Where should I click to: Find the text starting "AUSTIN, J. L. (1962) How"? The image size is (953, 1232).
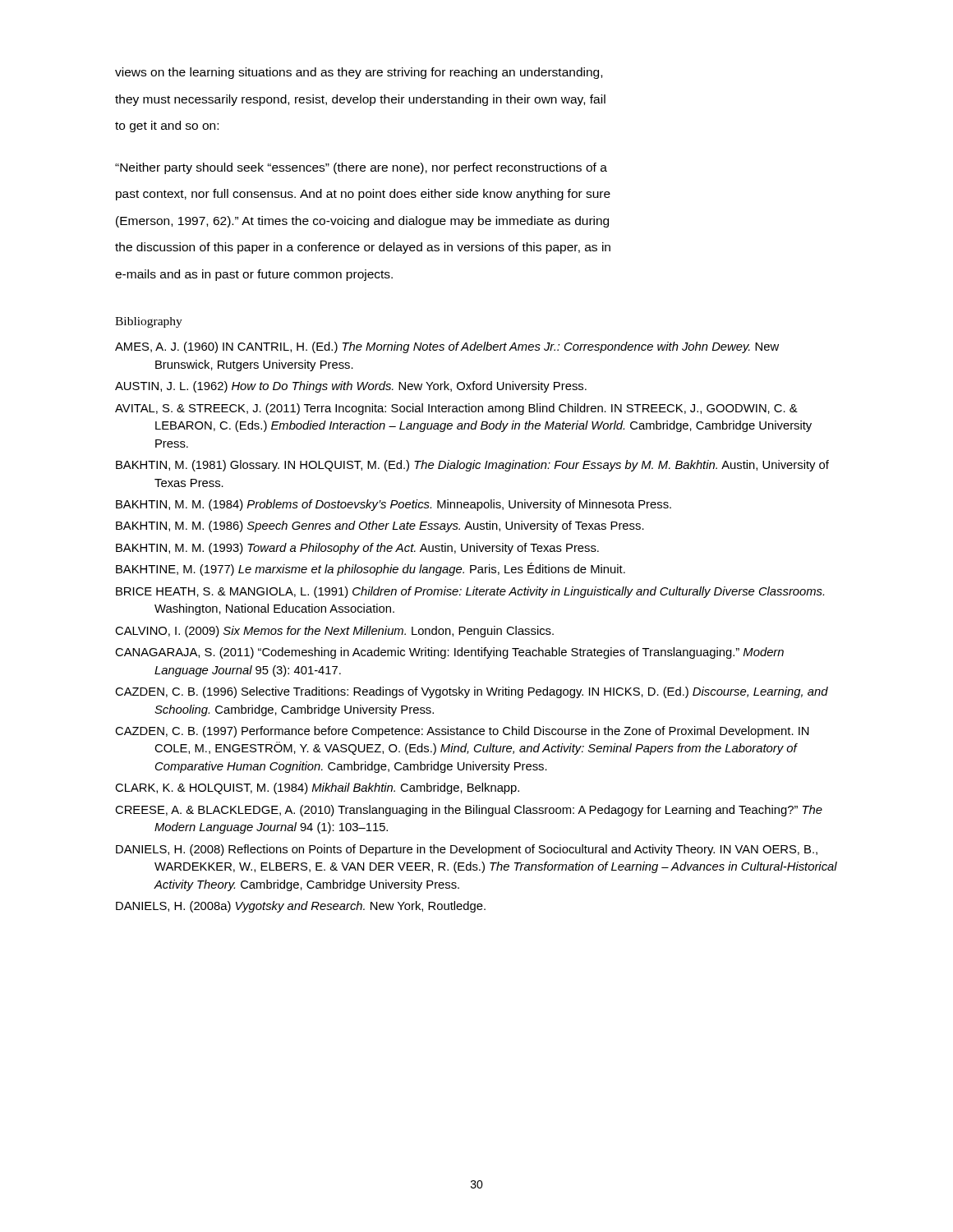coord(351,386)
